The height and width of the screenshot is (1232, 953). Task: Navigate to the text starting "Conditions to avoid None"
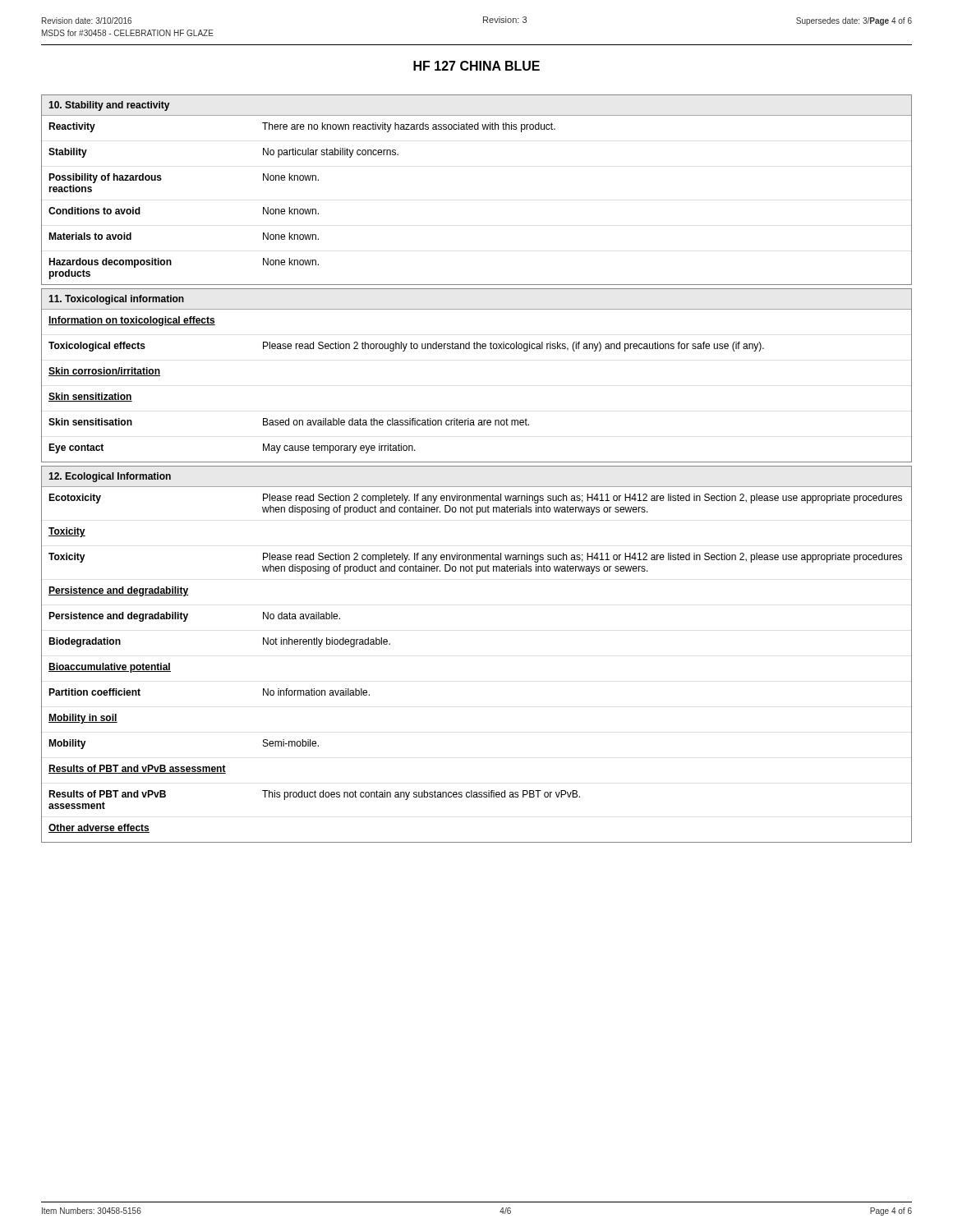coord(94,211)
